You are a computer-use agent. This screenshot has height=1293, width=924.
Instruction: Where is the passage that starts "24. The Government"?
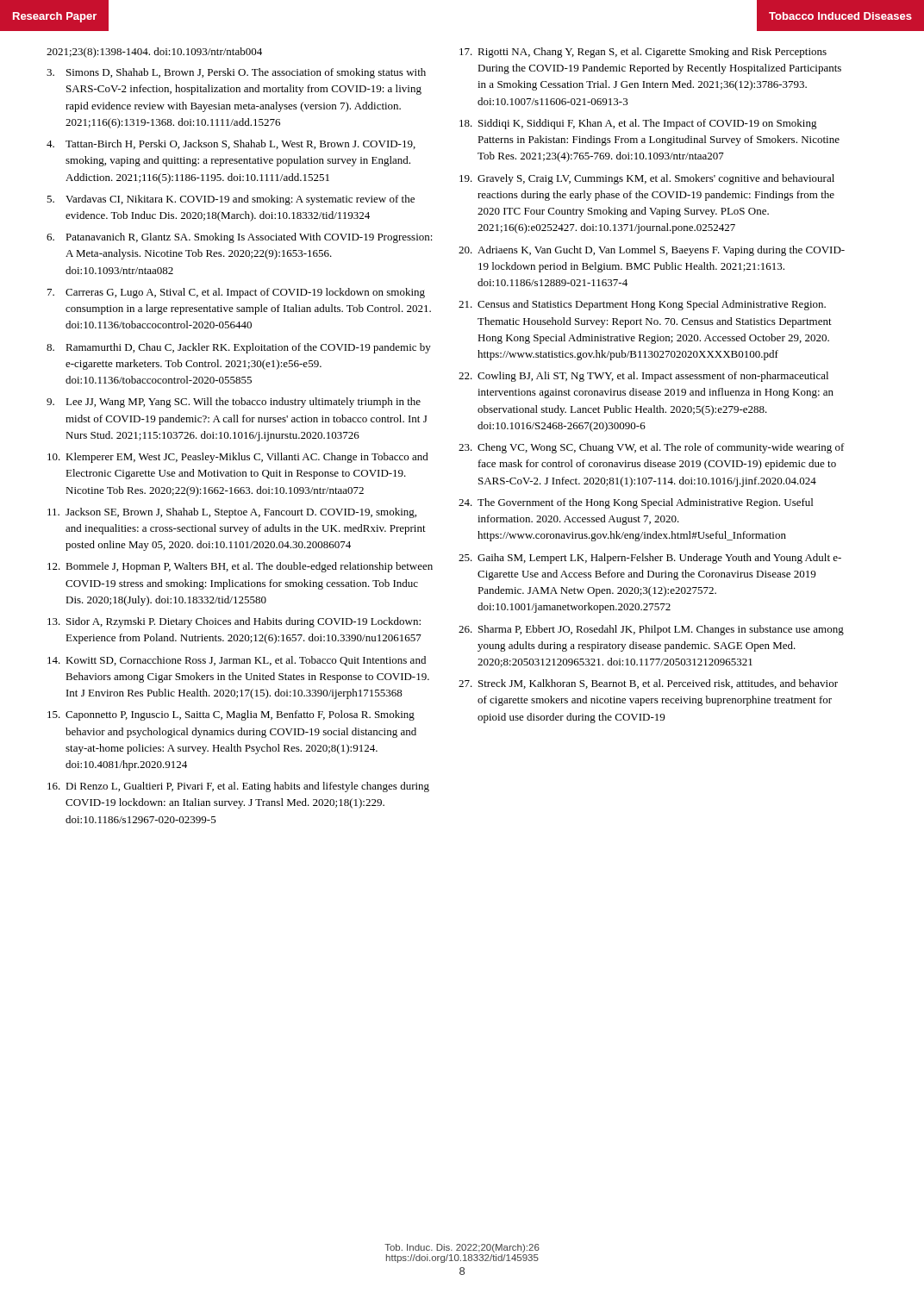(x=652, y=519)
